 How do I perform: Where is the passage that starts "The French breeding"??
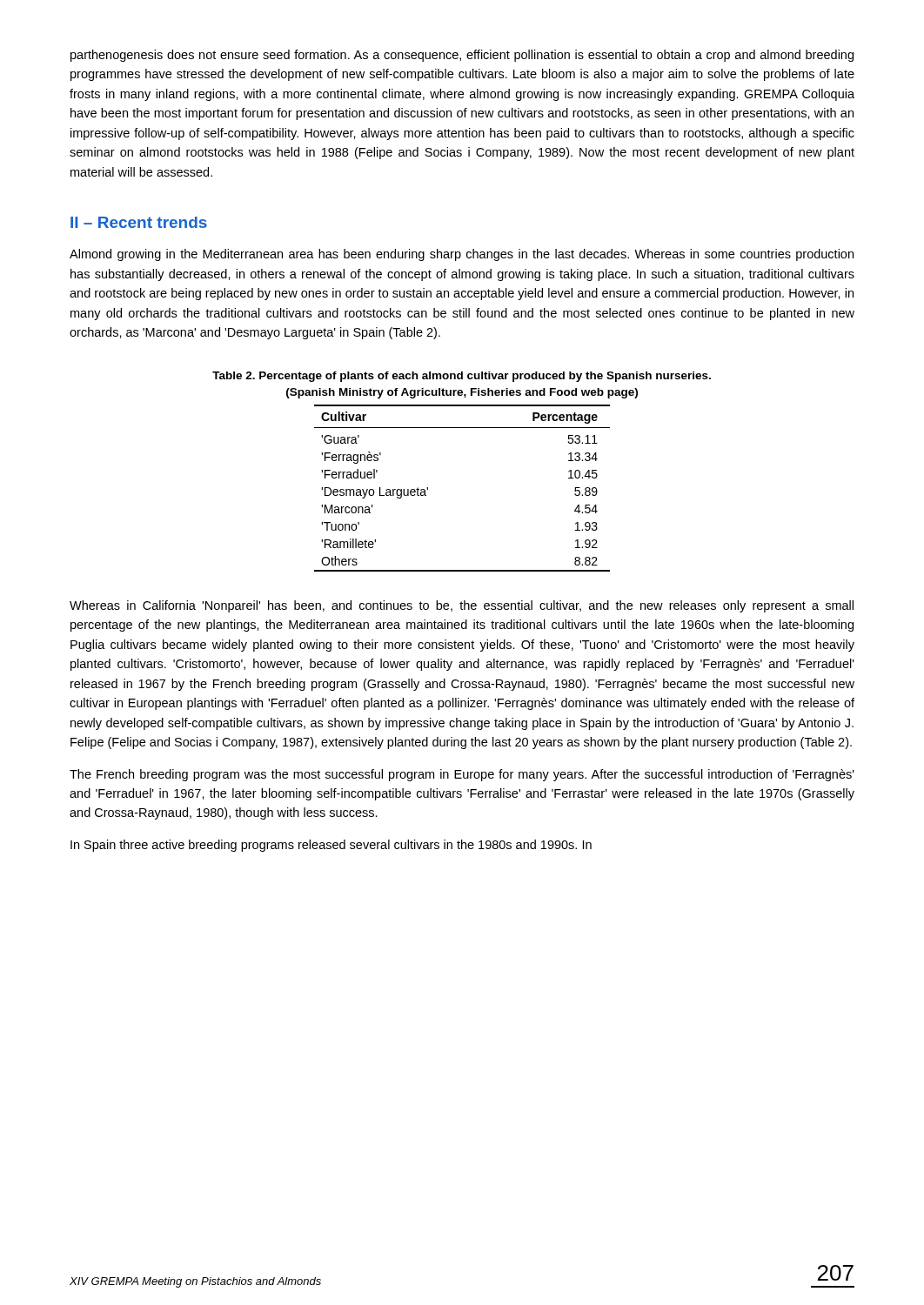point(462,793)
